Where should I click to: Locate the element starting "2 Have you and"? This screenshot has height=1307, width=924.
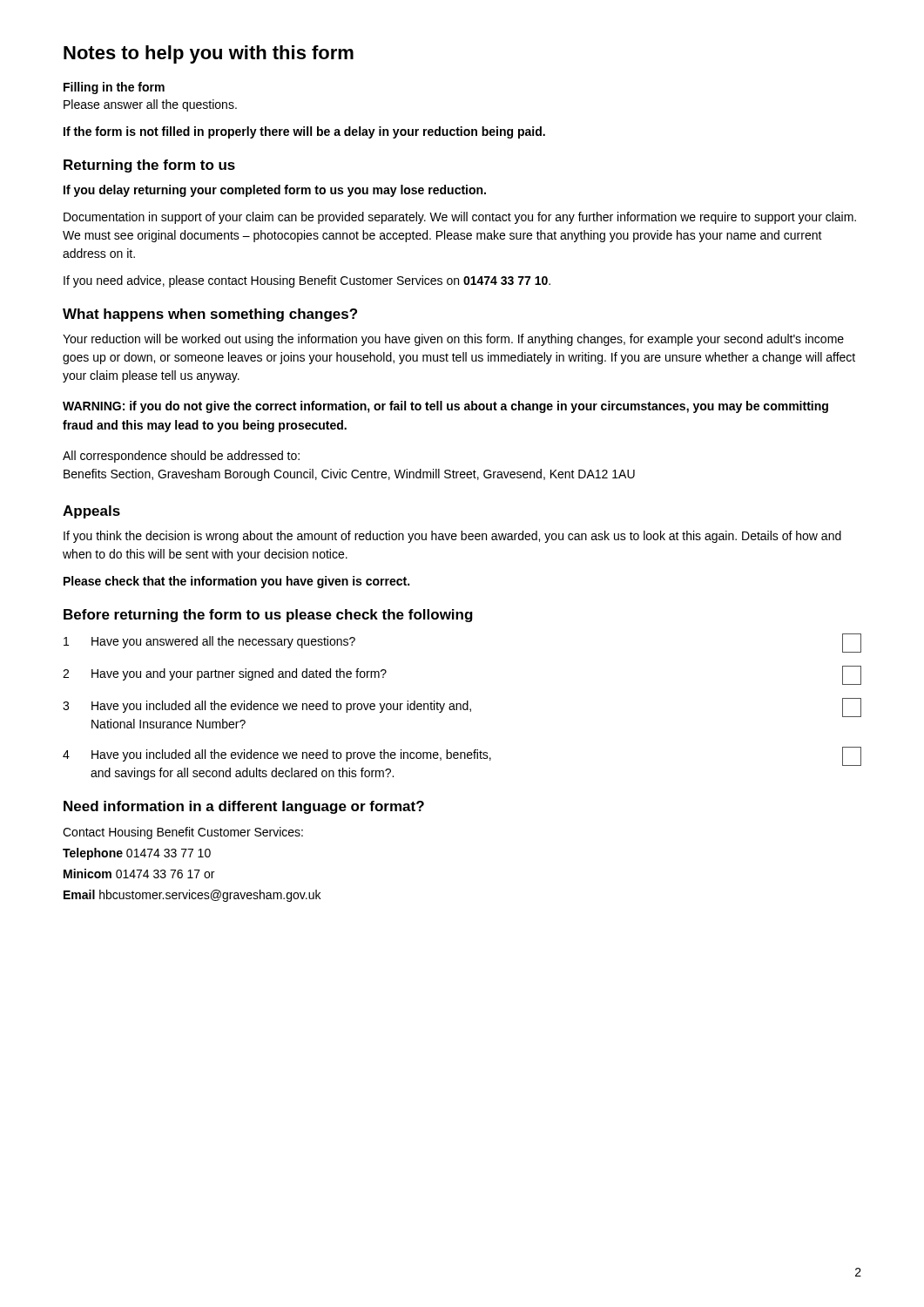pyautogui.click(x=243, y=675)
